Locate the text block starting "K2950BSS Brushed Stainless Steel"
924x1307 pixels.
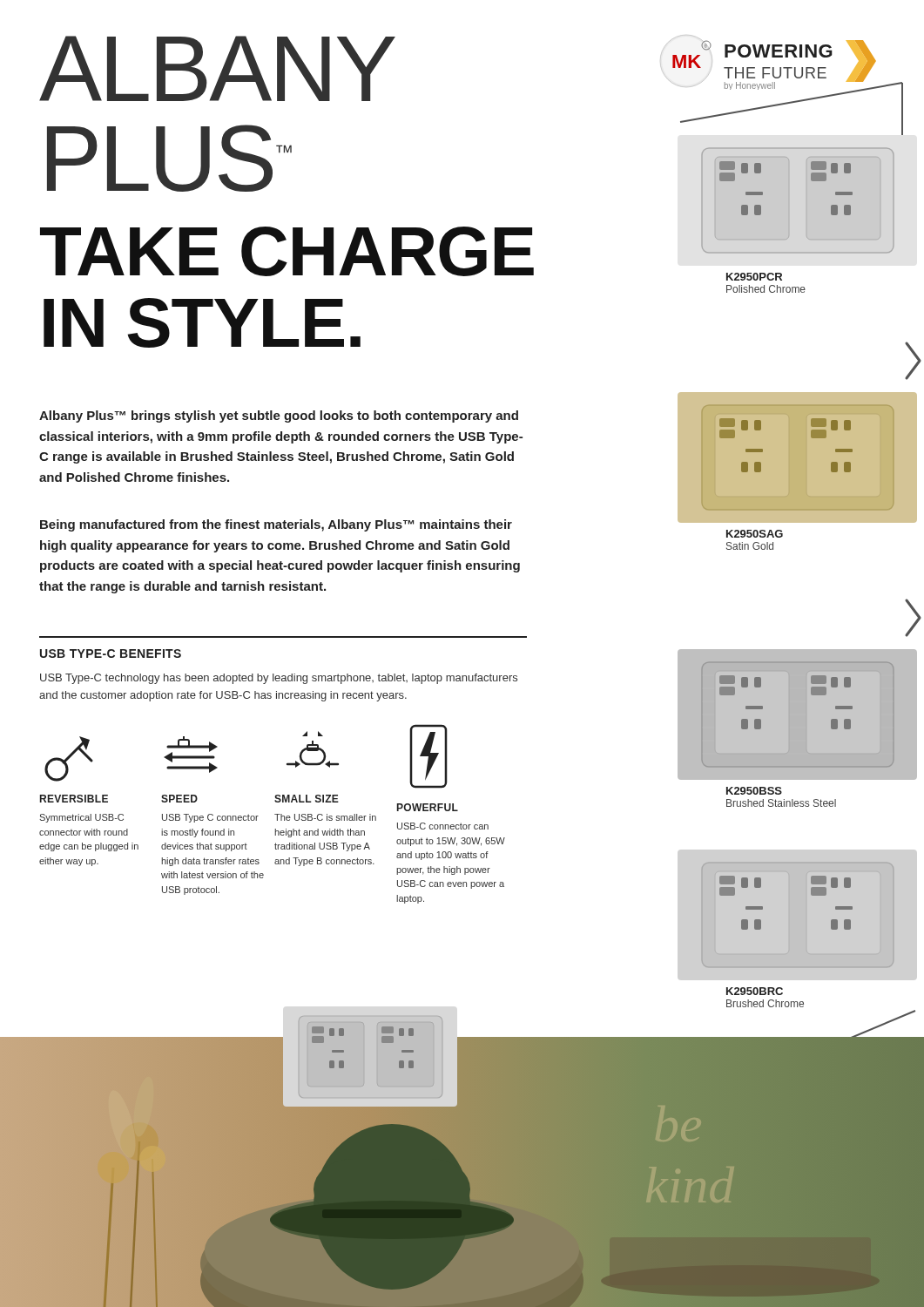(821, 797)
